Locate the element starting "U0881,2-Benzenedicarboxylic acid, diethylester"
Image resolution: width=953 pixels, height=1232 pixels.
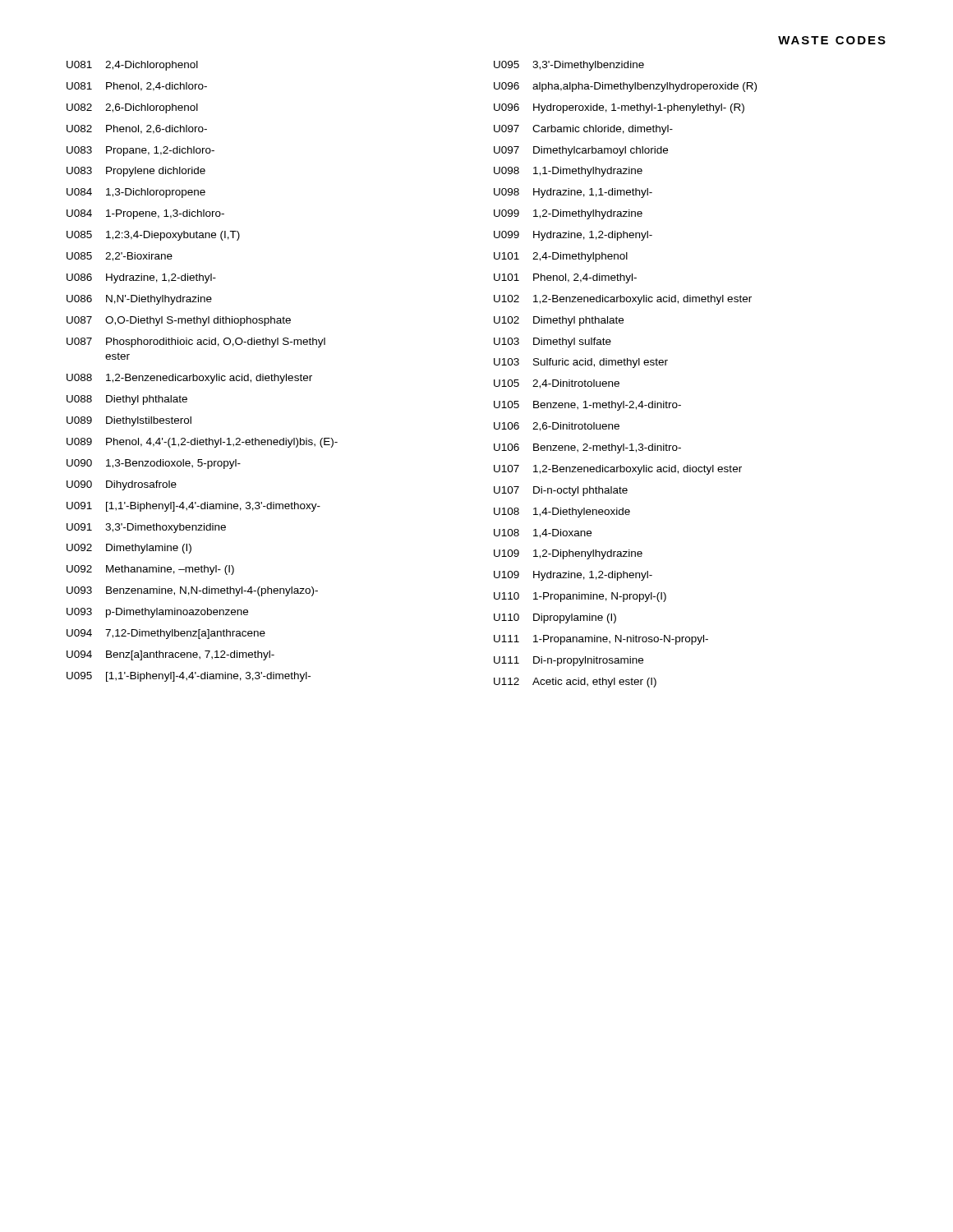click(263, 378)
